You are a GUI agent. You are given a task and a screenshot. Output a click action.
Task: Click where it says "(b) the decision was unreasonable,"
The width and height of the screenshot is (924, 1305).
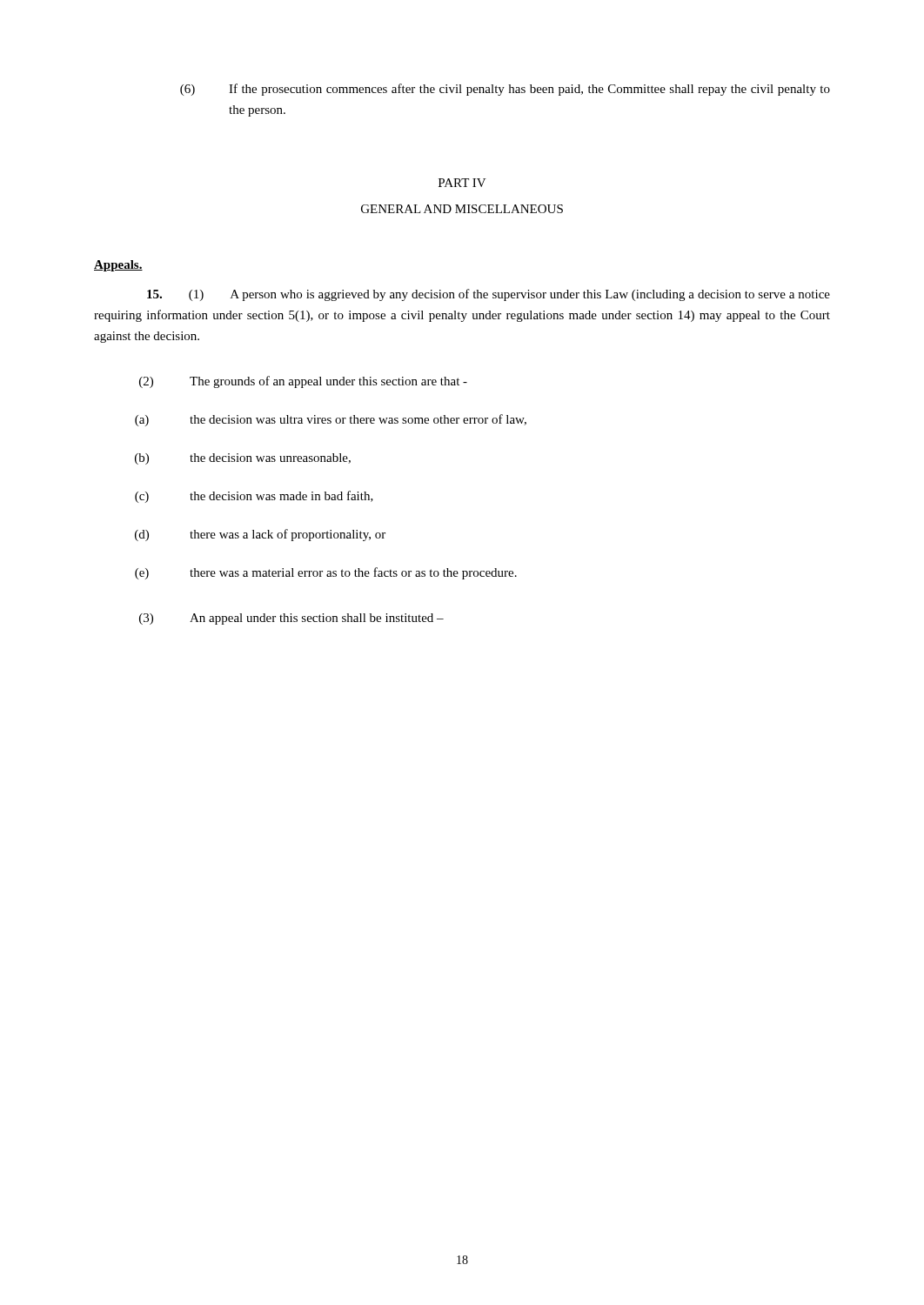click(x=243, y=459)
